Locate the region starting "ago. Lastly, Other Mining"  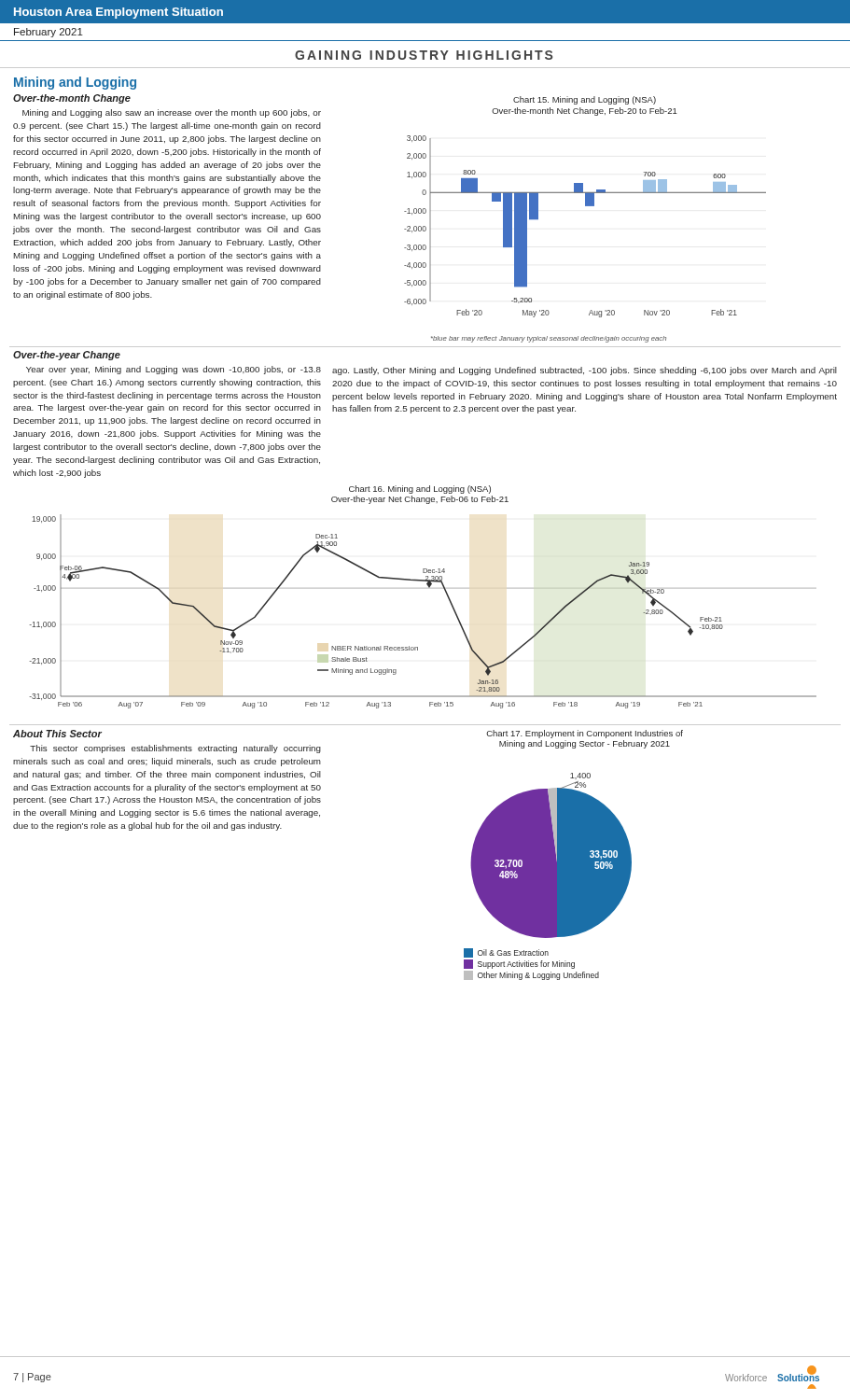tap(585, 389)
